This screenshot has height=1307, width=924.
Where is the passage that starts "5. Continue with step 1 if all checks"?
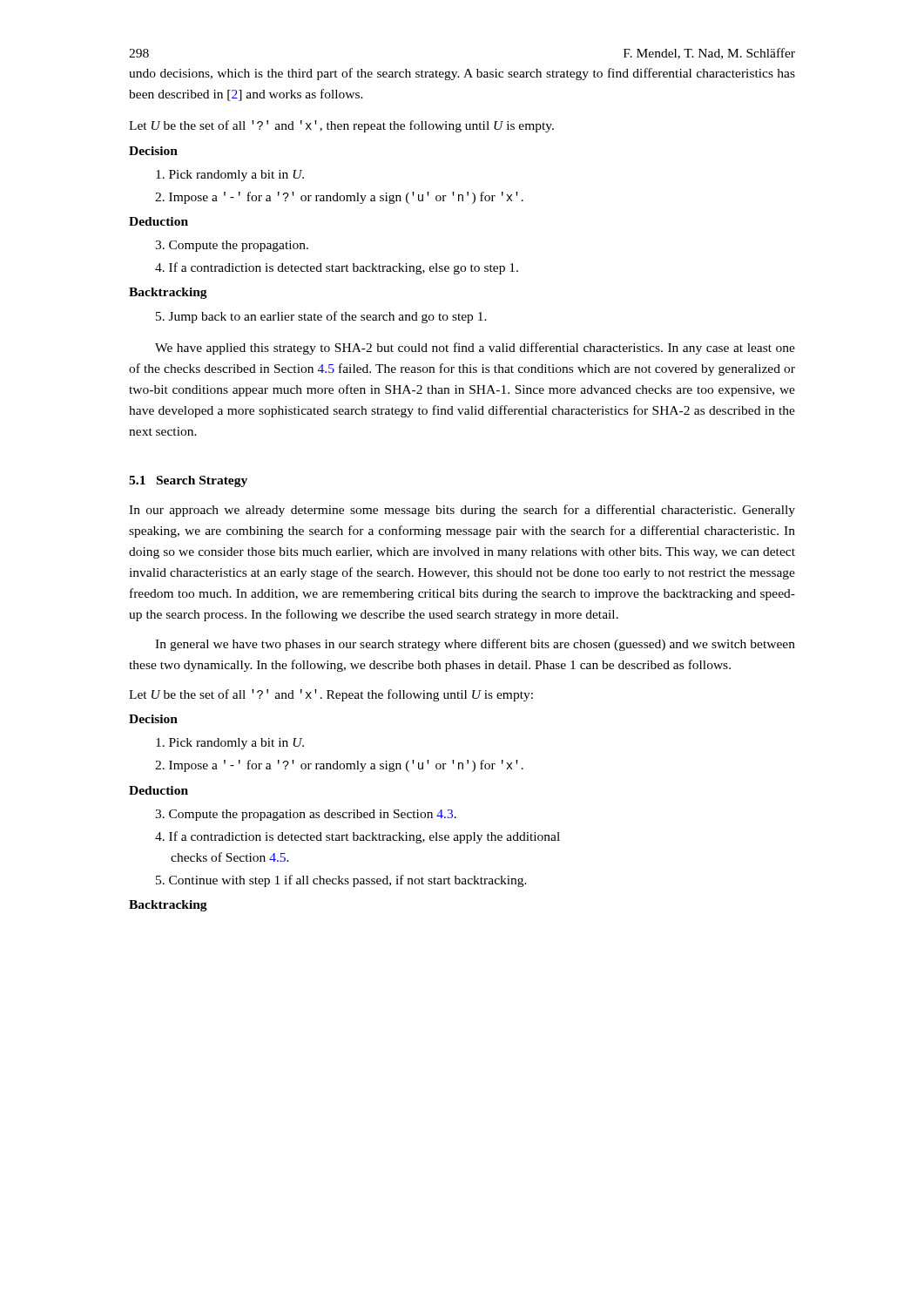[475, 880]
